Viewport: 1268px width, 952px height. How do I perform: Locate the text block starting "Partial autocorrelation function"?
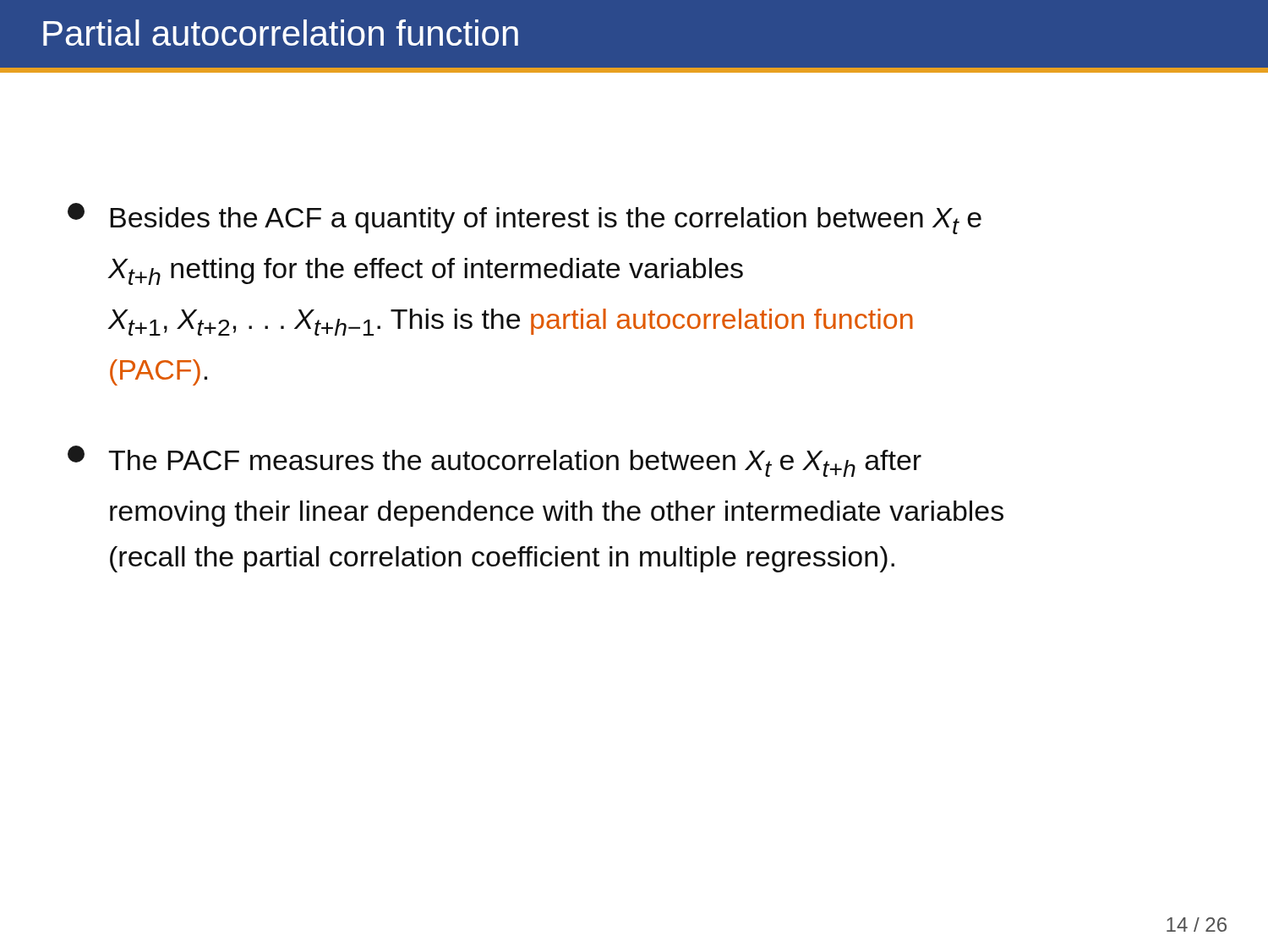(x=280, y=33)
